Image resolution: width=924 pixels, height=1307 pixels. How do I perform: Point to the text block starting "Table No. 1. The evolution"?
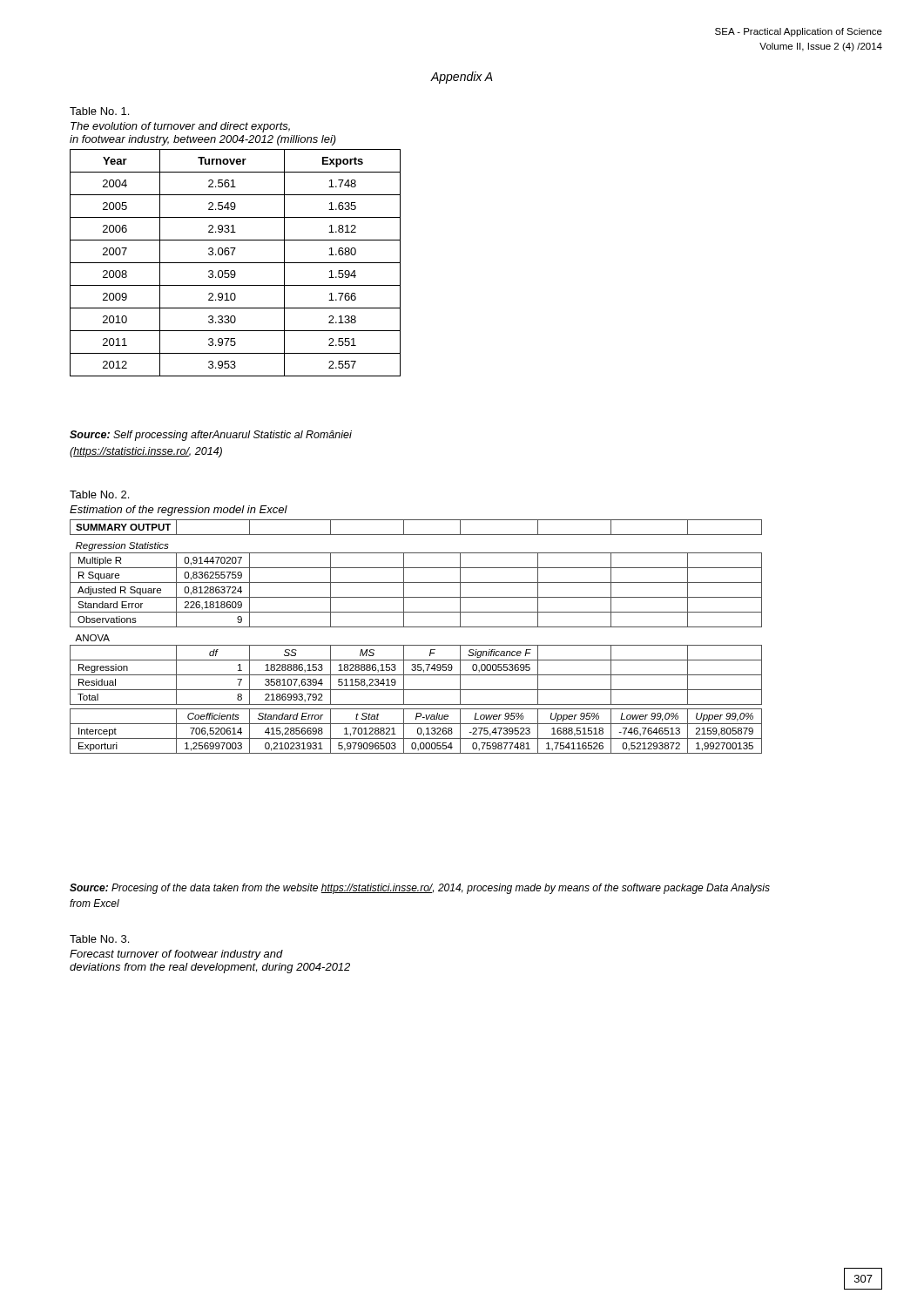coord(235,125)
